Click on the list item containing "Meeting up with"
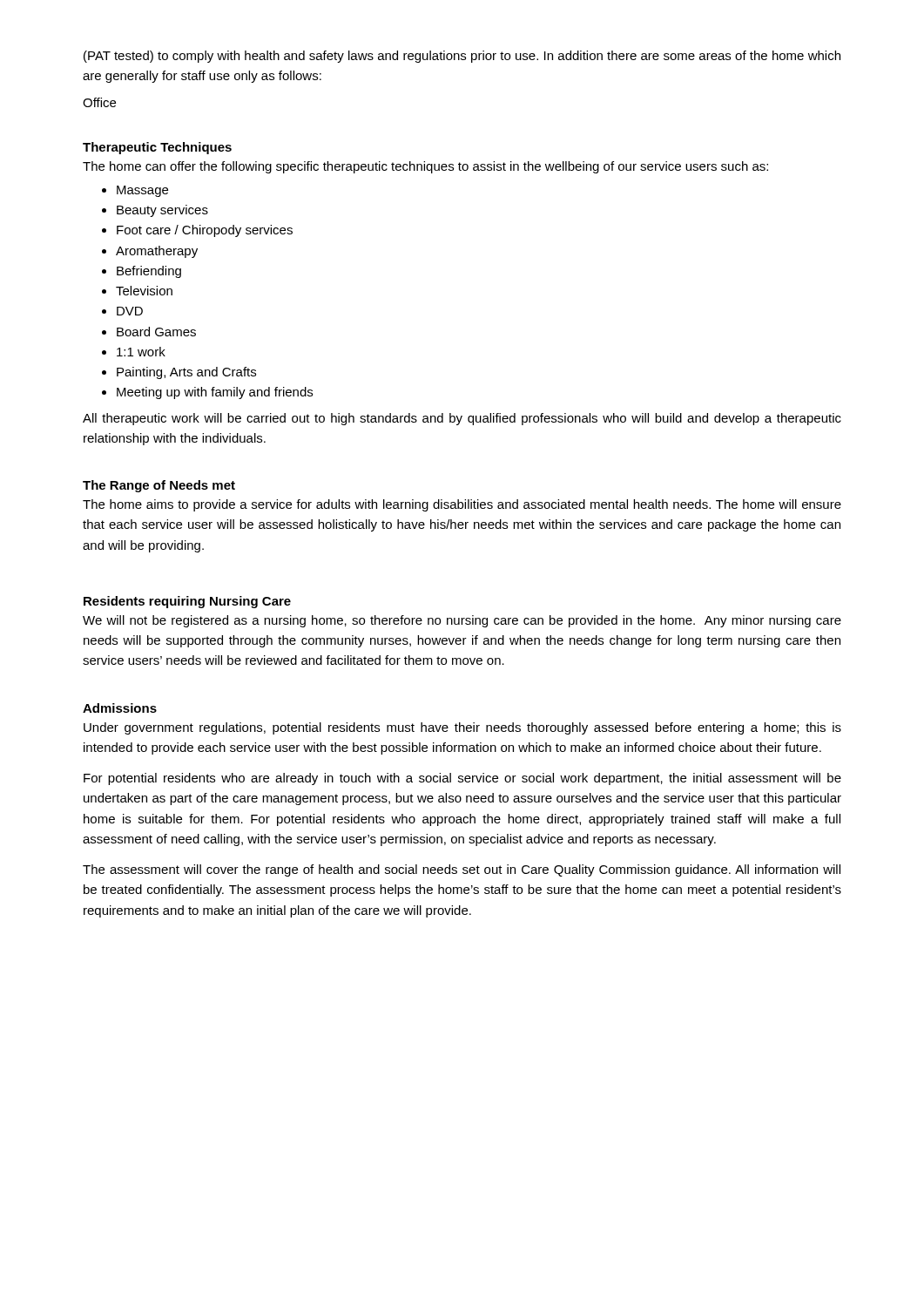 (215, 392)
